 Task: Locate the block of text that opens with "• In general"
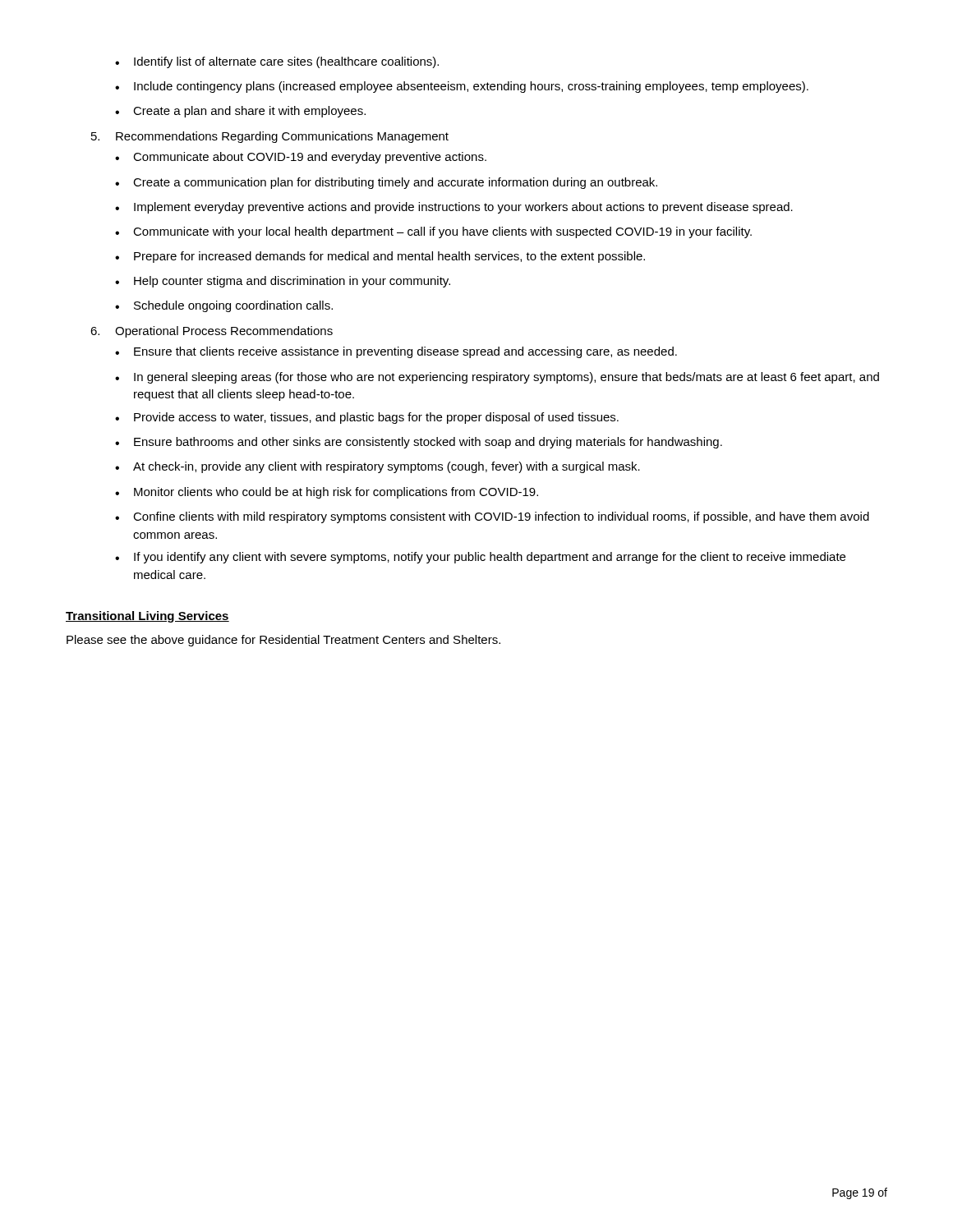pos(501,385)
